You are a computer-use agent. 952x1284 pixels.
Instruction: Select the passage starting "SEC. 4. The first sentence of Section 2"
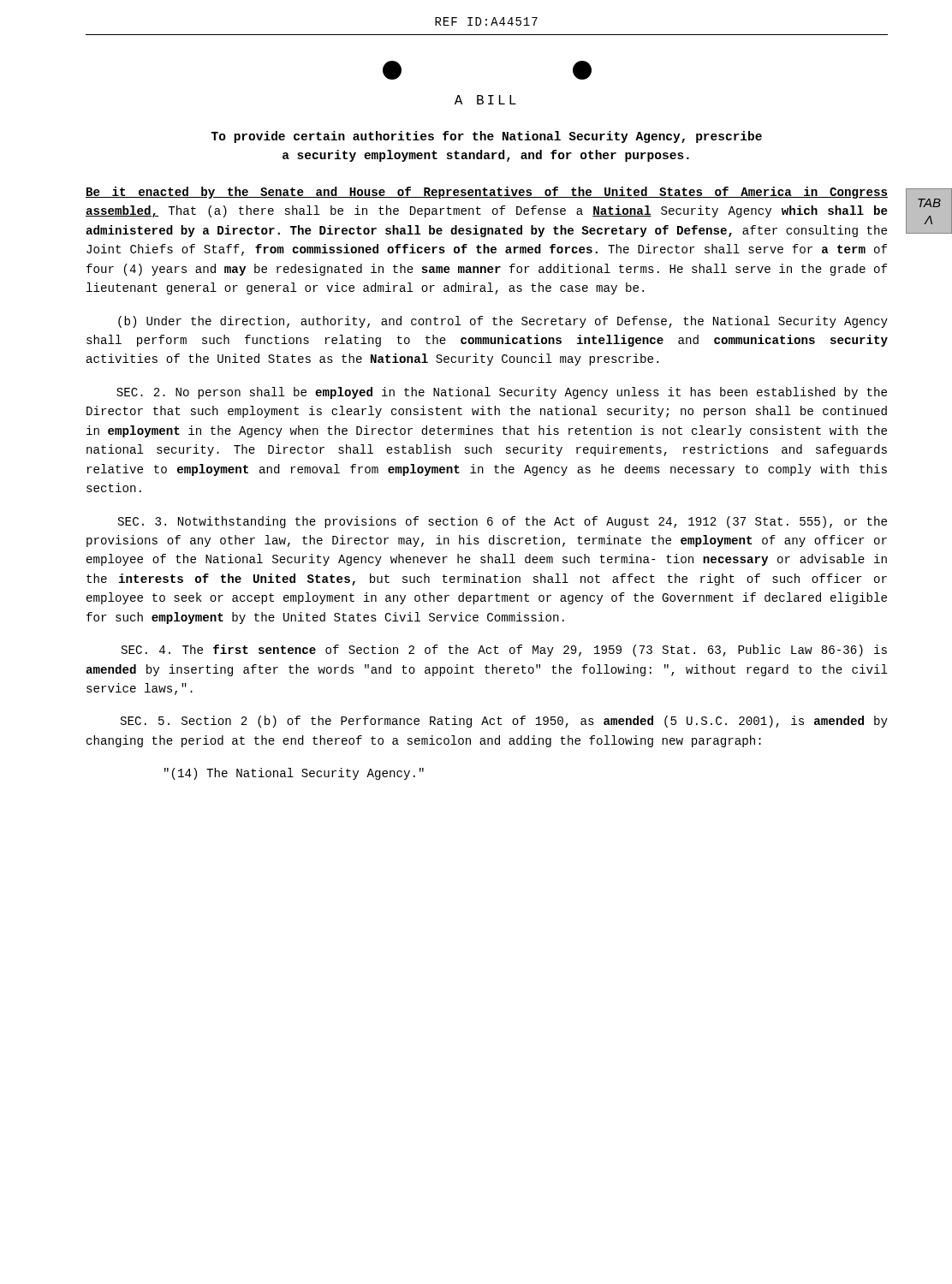point(487,670)
